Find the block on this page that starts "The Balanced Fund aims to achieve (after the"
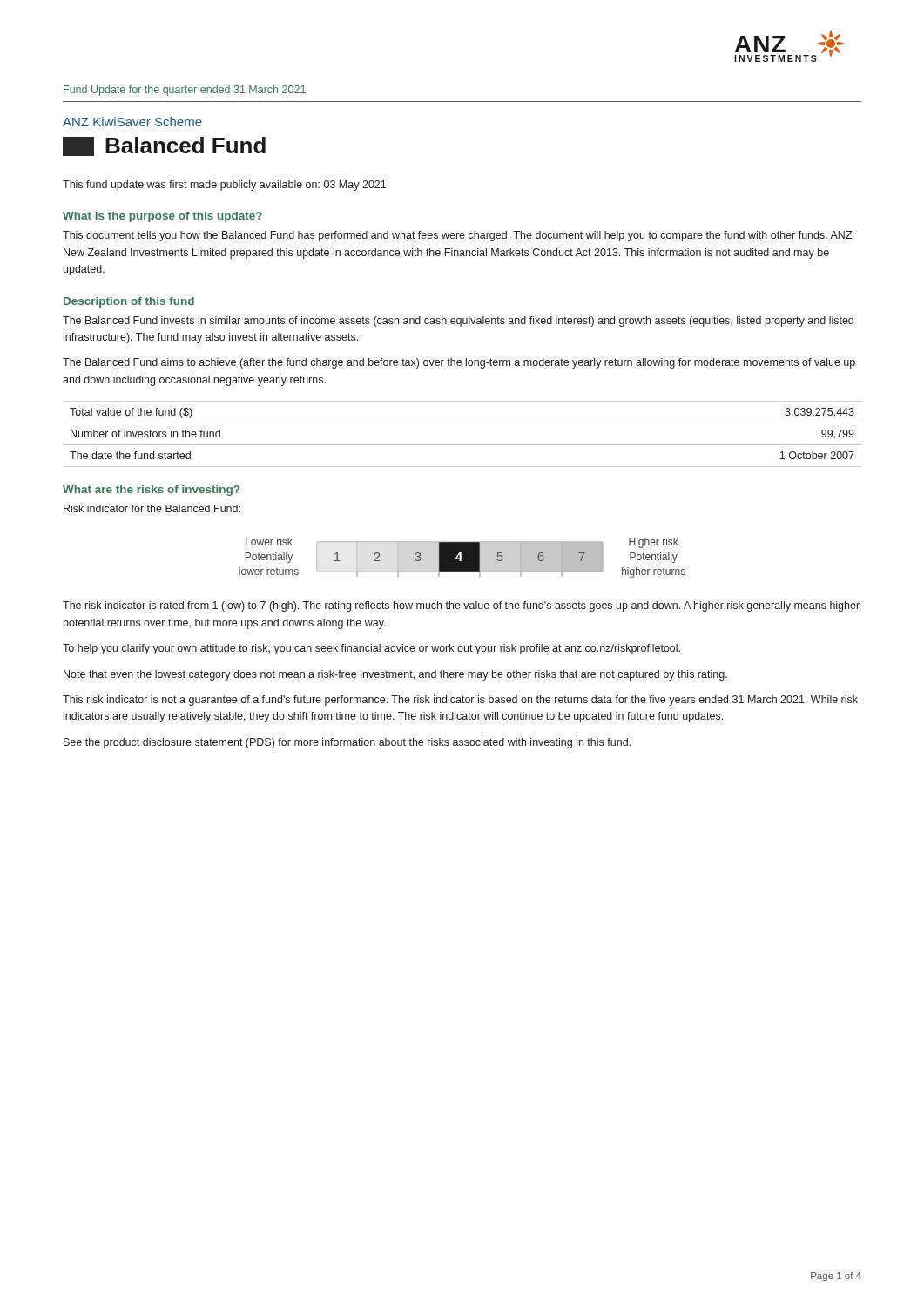 (x=459, y=371)
